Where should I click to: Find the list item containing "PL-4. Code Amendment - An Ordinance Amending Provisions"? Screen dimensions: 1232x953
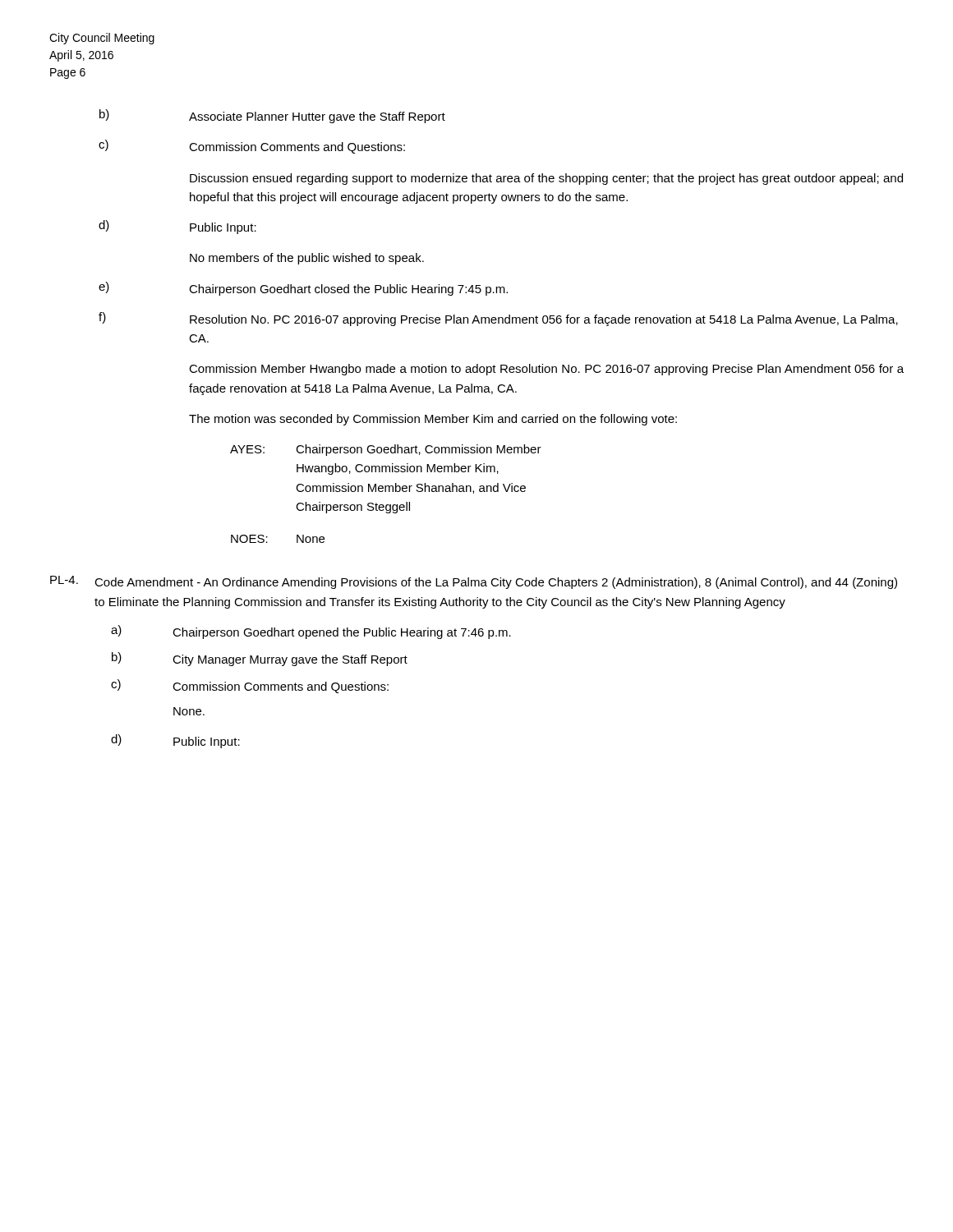pos(476,592)
